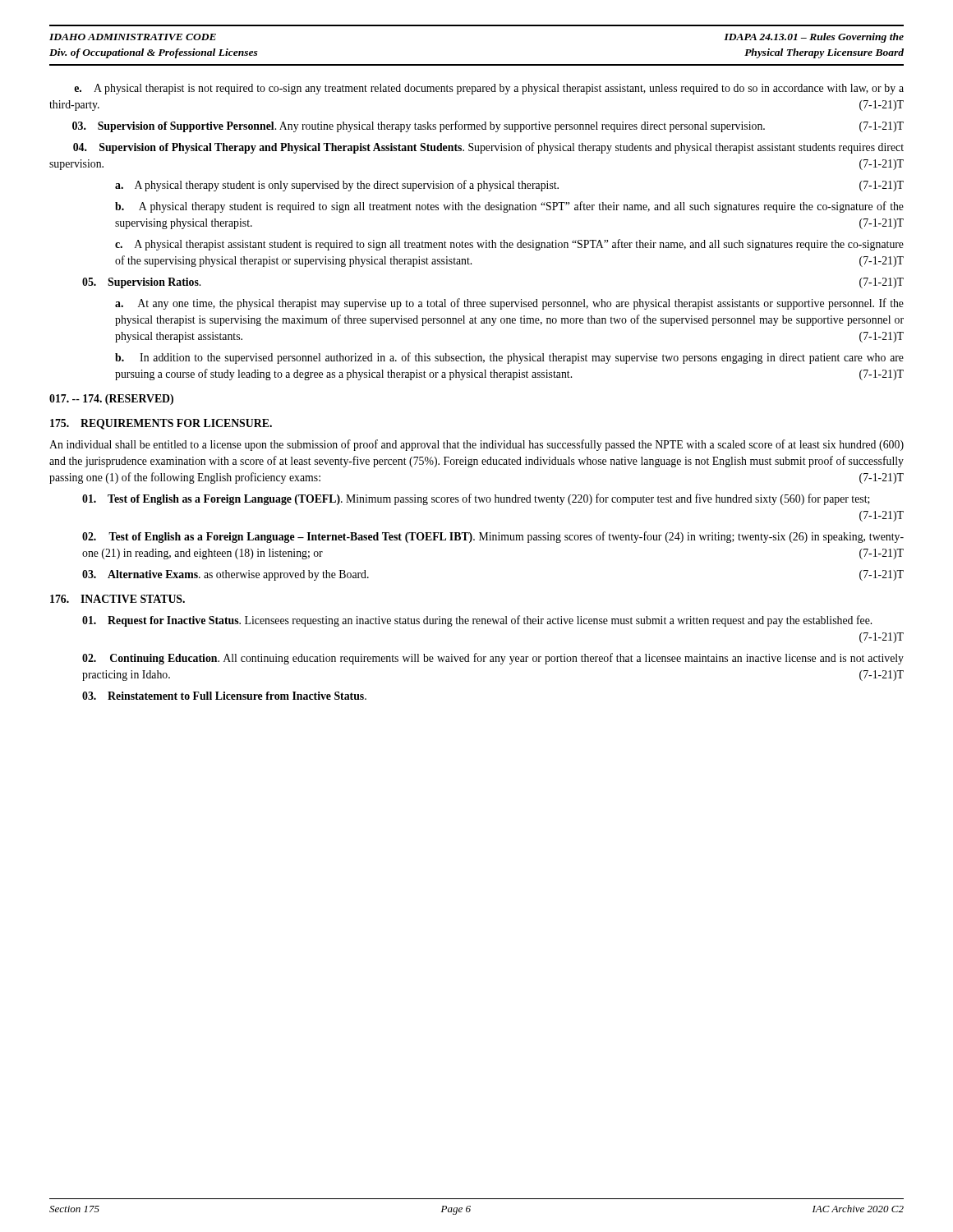Click on the region starting "b. In addition to the"
This screenshot has height=1232, width=953.
coord(509,367)
